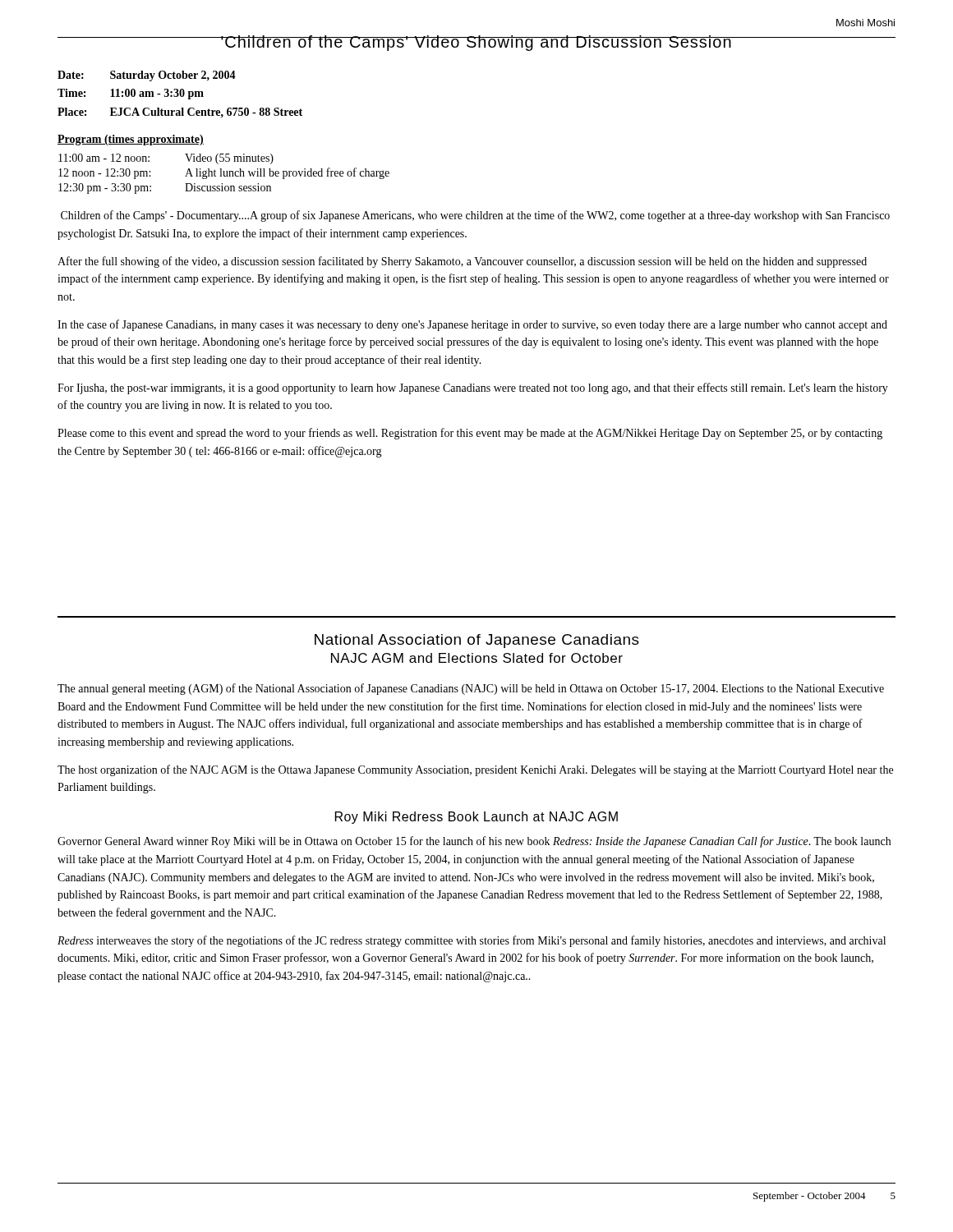Screen dimensions: 1232x953
Task: Click the title that begins "National Association of Japanese Canadians NAJC AGM and"
Action: coord(476,649)
